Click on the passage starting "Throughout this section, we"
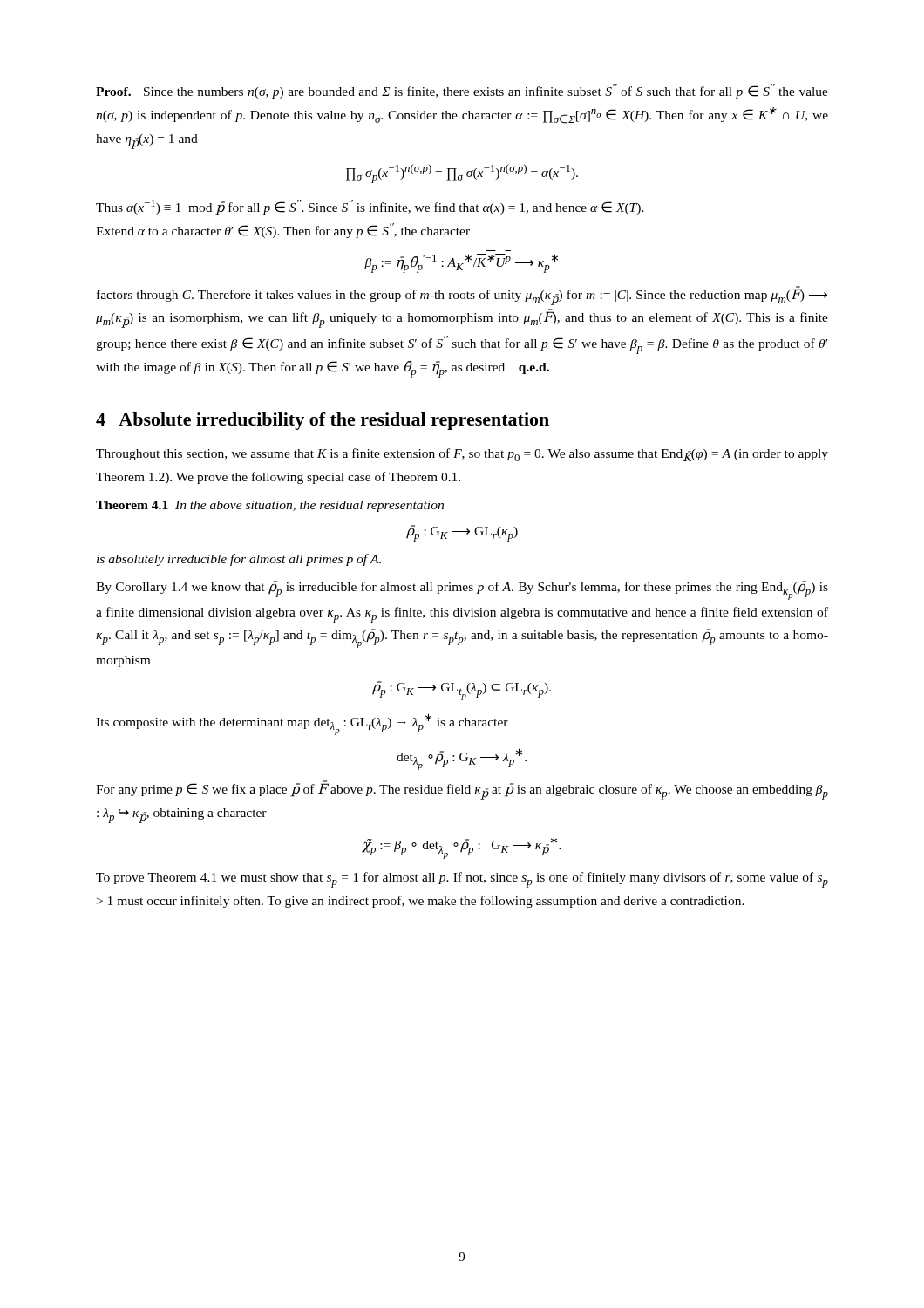Image resolution: width=924 pixels, height=1308 pixels. (x=462, y=464)
